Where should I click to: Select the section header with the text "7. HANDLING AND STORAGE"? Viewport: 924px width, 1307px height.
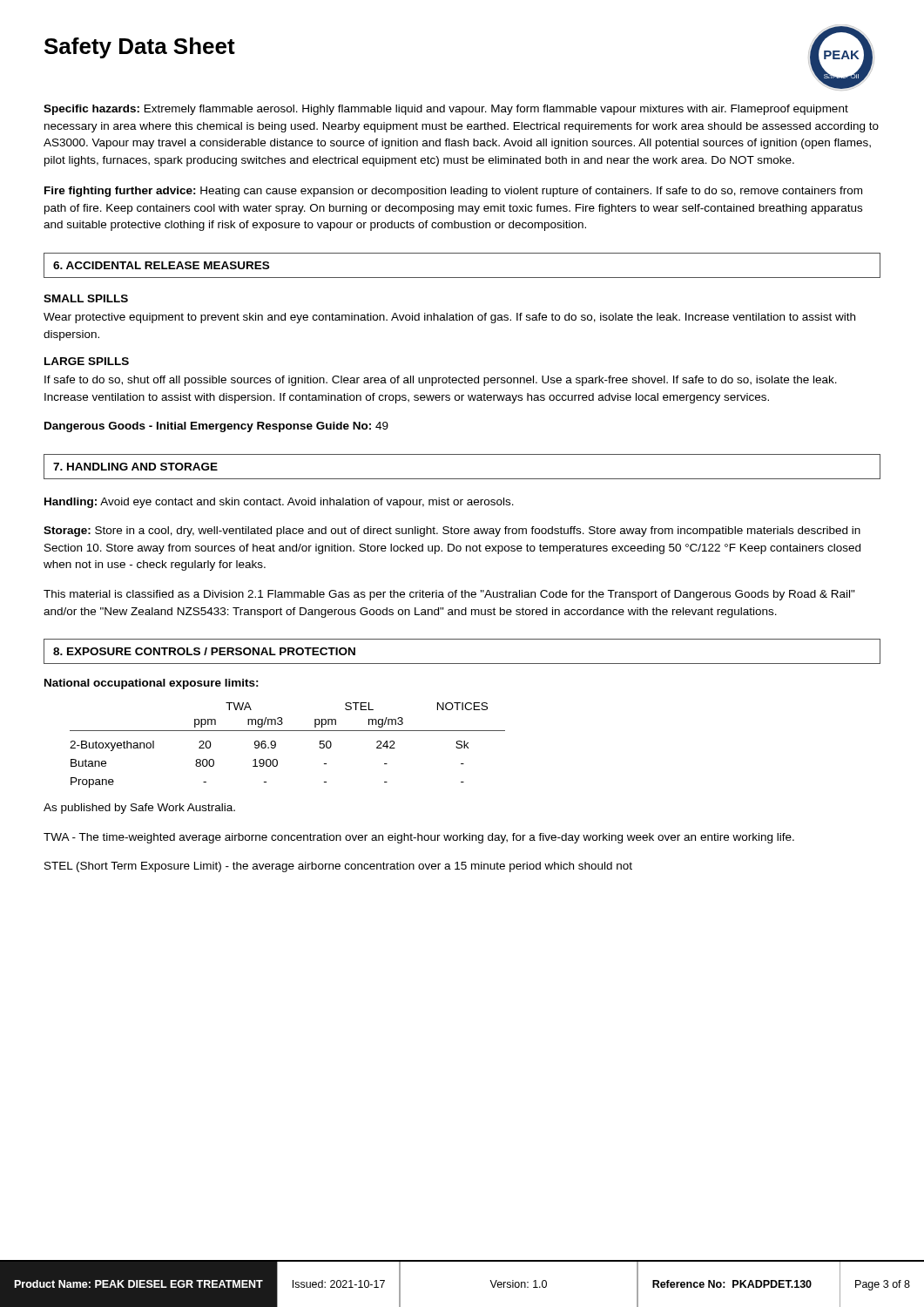pos(135,466)
